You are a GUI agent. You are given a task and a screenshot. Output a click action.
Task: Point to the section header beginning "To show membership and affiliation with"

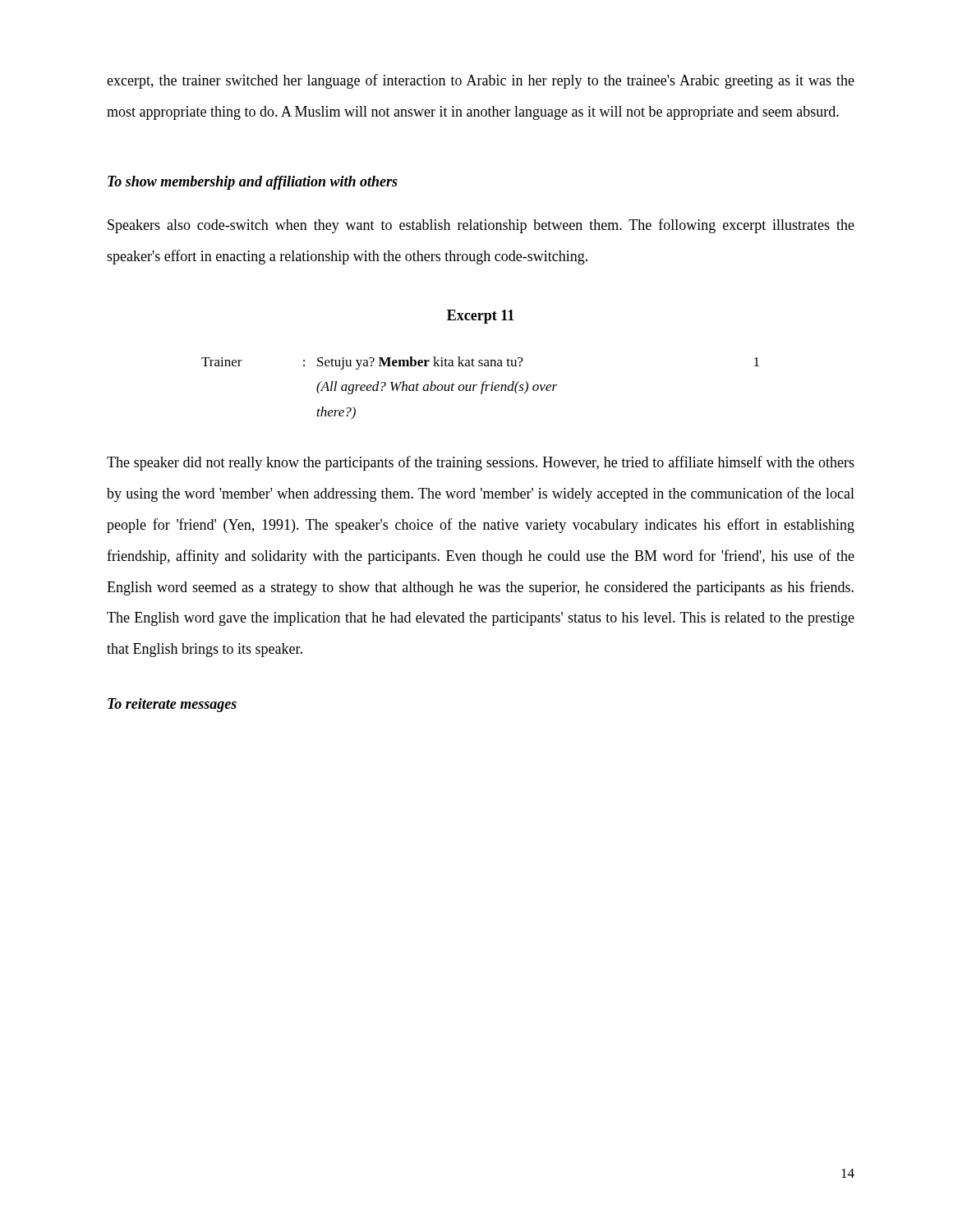[x=252, y=181]
